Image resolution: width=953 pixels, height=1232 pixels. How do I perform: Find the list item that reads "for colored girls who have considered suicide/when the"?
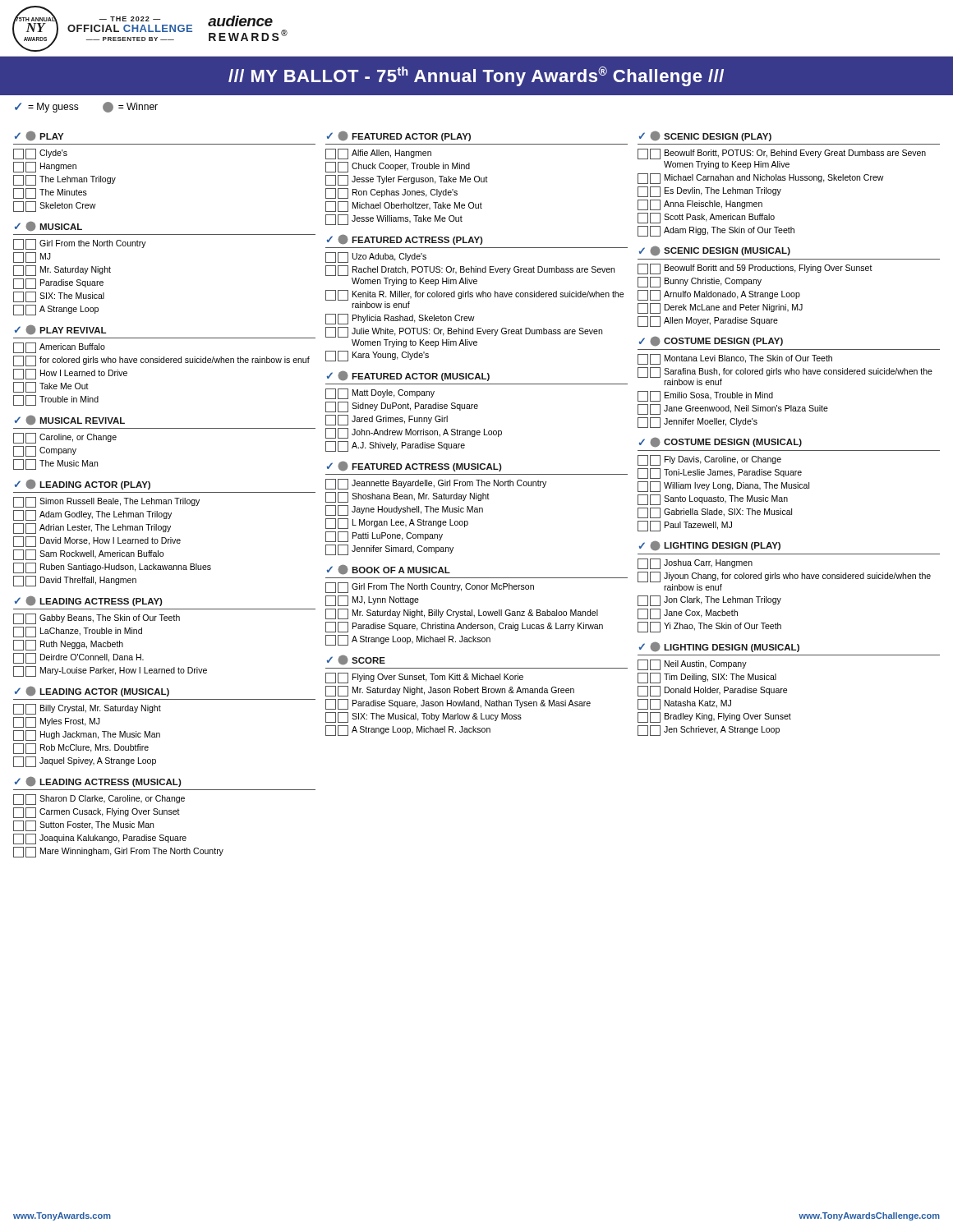[x=164, y=361]
